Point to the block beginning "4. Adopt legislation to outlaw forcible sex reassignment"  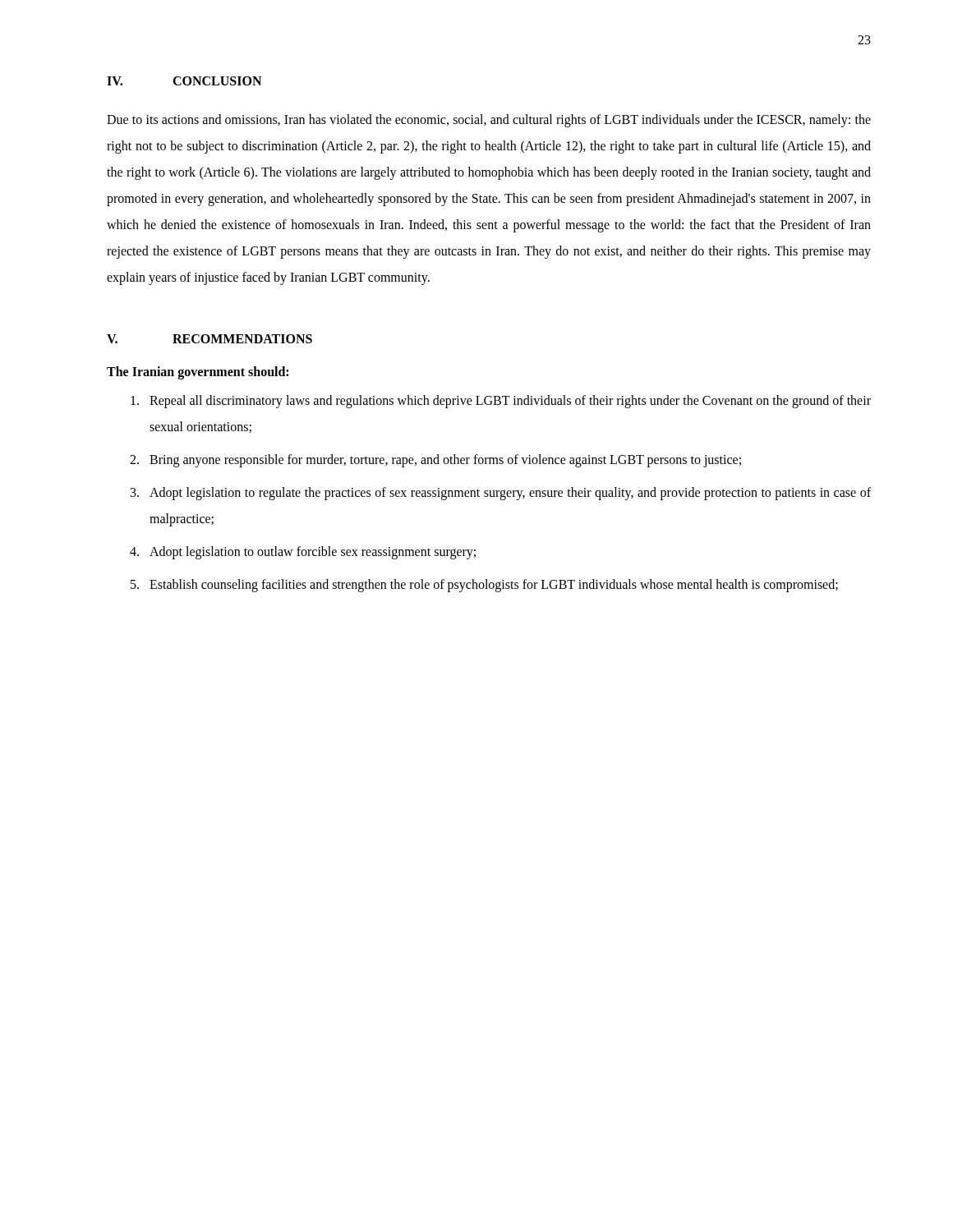tap(303, 553)
